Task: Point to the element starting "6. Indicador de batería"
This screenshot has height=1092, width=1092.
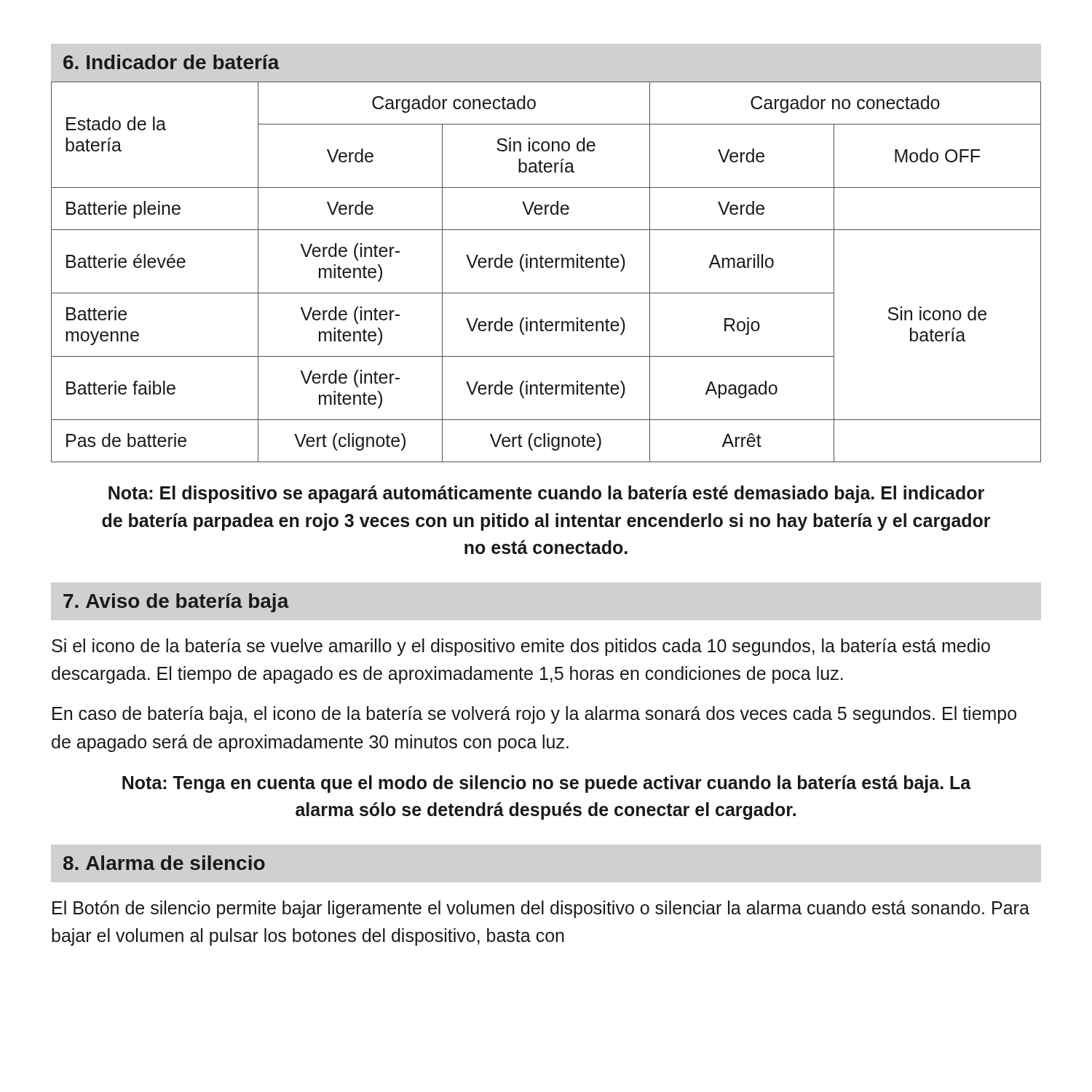Action: click(x=171, y=62)
